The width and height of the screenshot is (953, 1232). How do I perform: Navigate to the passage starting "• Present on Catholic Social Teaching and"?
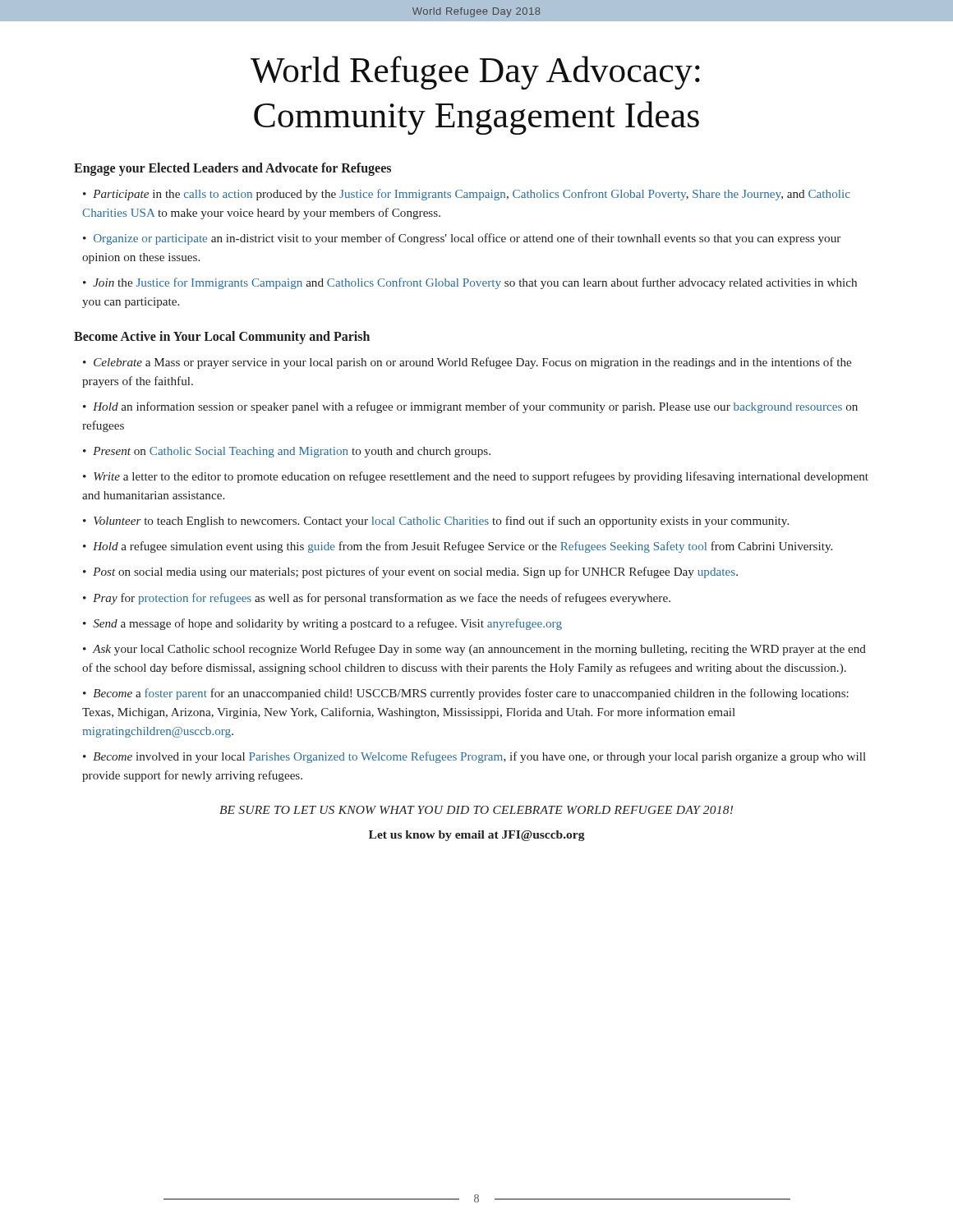point(287,450)
